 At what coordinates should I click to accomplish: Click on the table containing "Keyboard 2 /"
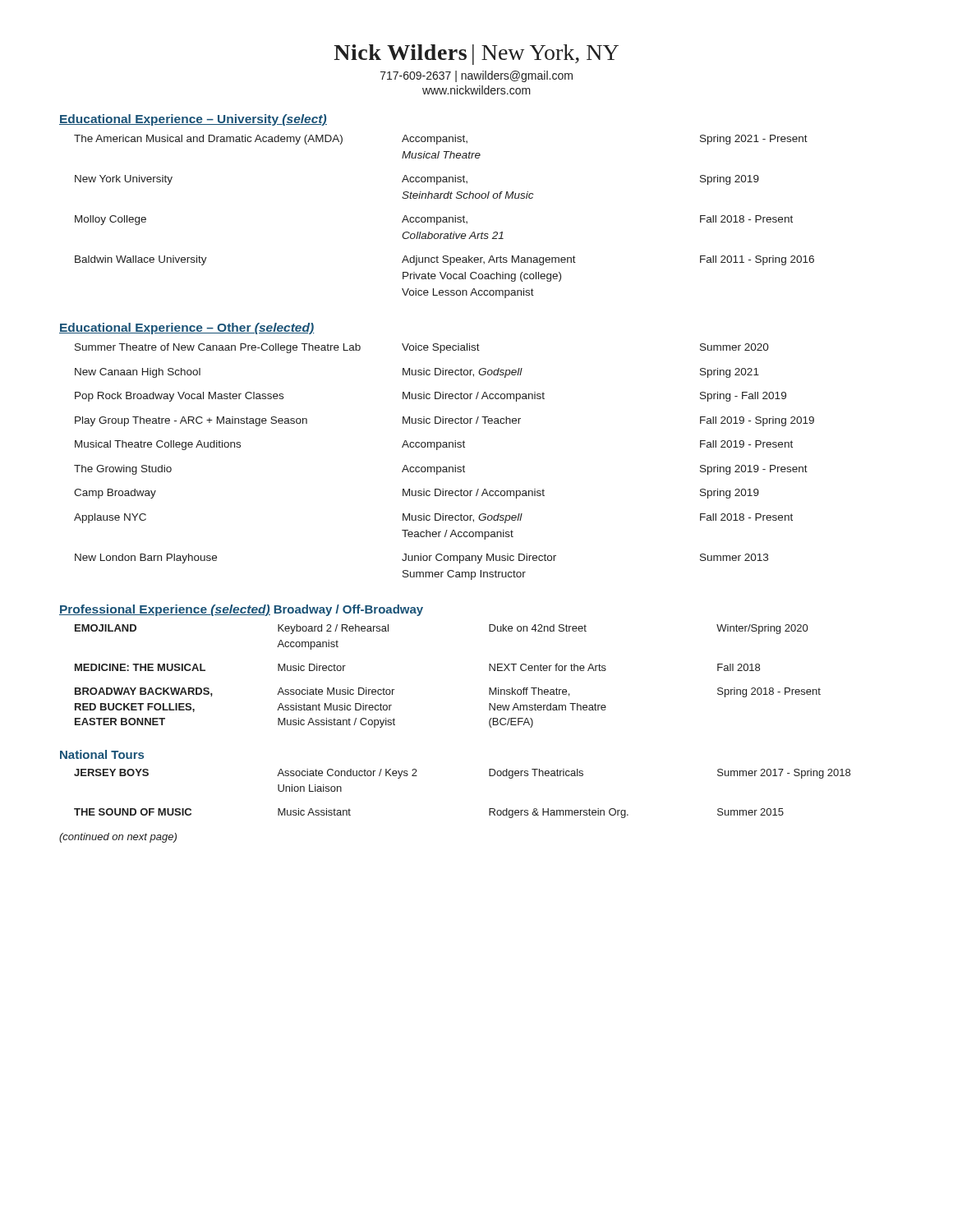pyautogui.click(x=476, y=676)
